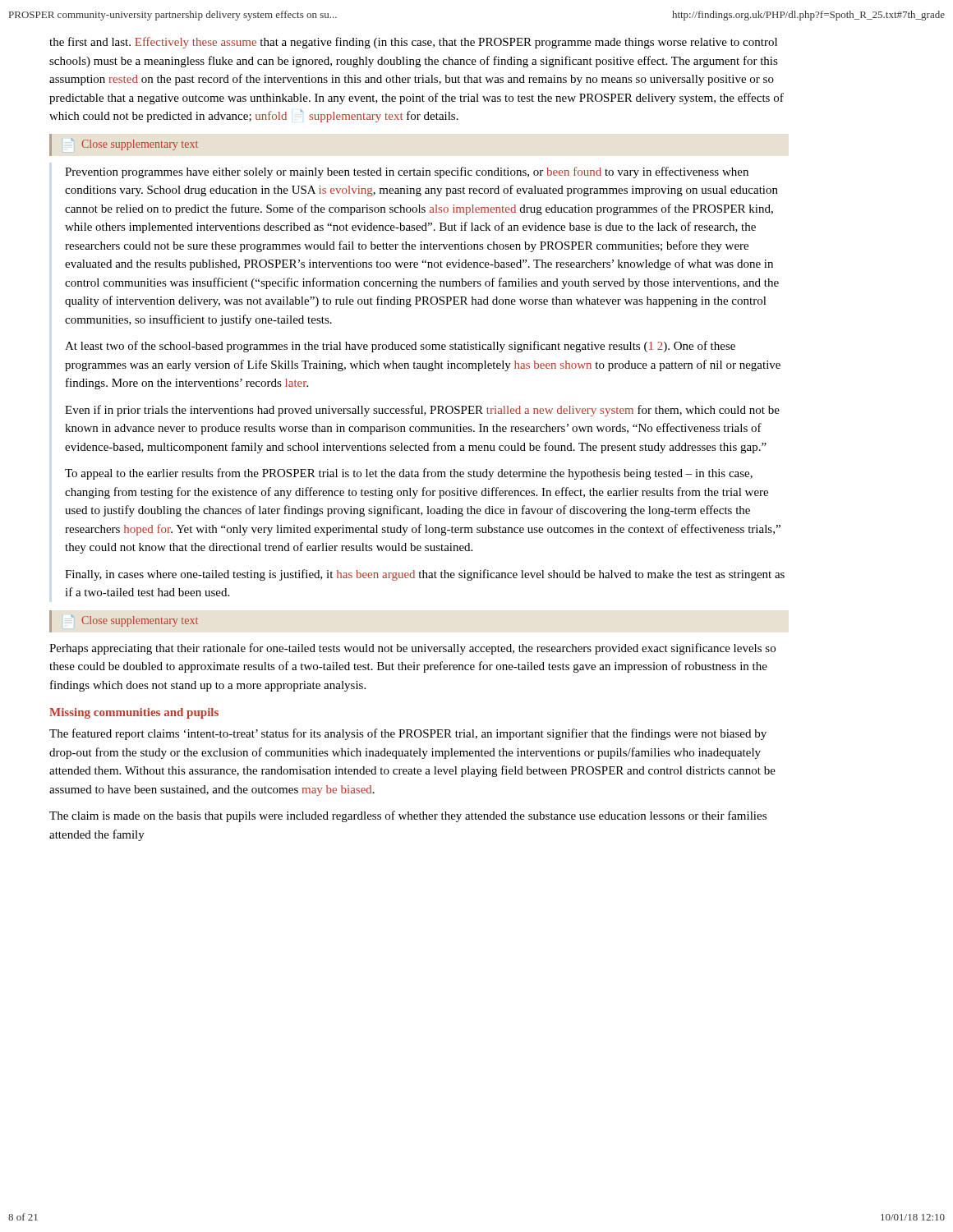Locate the text block that reads "The featured report claims ‘intent-to-treat’ status for"

[x=412, y=761]
